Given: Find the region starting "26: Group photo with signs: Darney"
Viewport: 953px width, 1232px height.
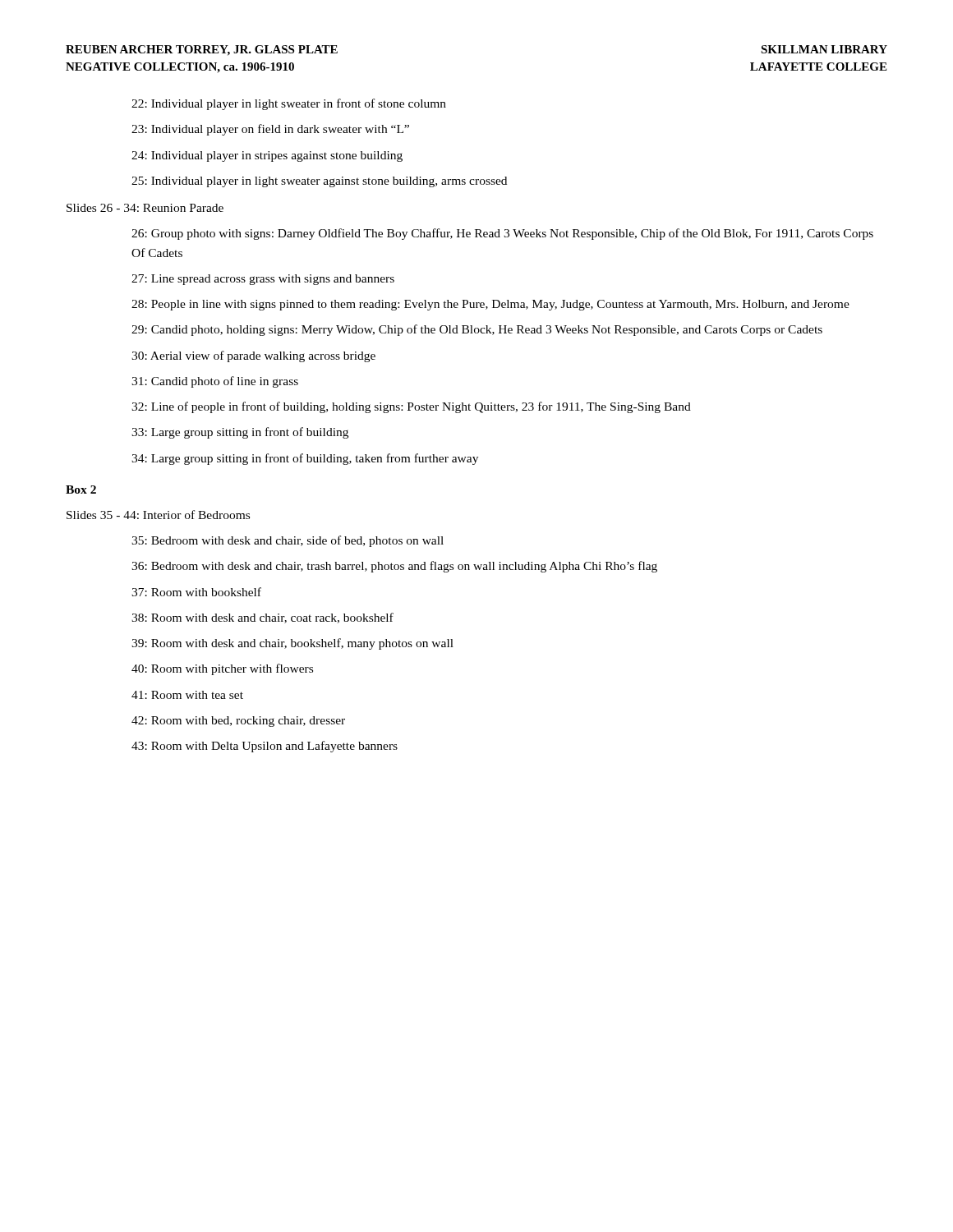Looking at the screenshot, I should pos(503,243).
